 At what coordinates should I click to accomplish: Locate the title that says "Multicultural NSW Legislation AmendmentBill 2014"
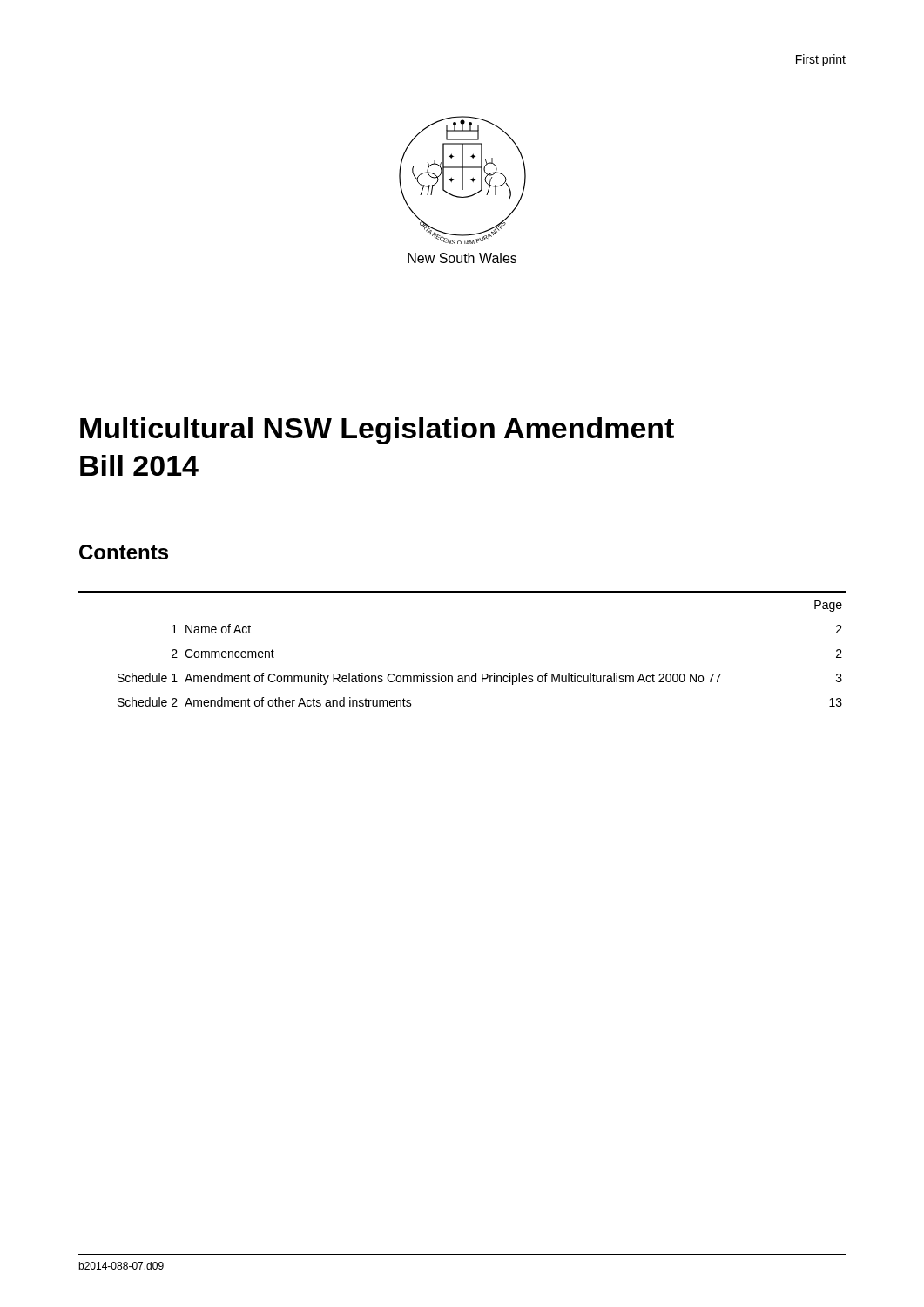[462, 447]
